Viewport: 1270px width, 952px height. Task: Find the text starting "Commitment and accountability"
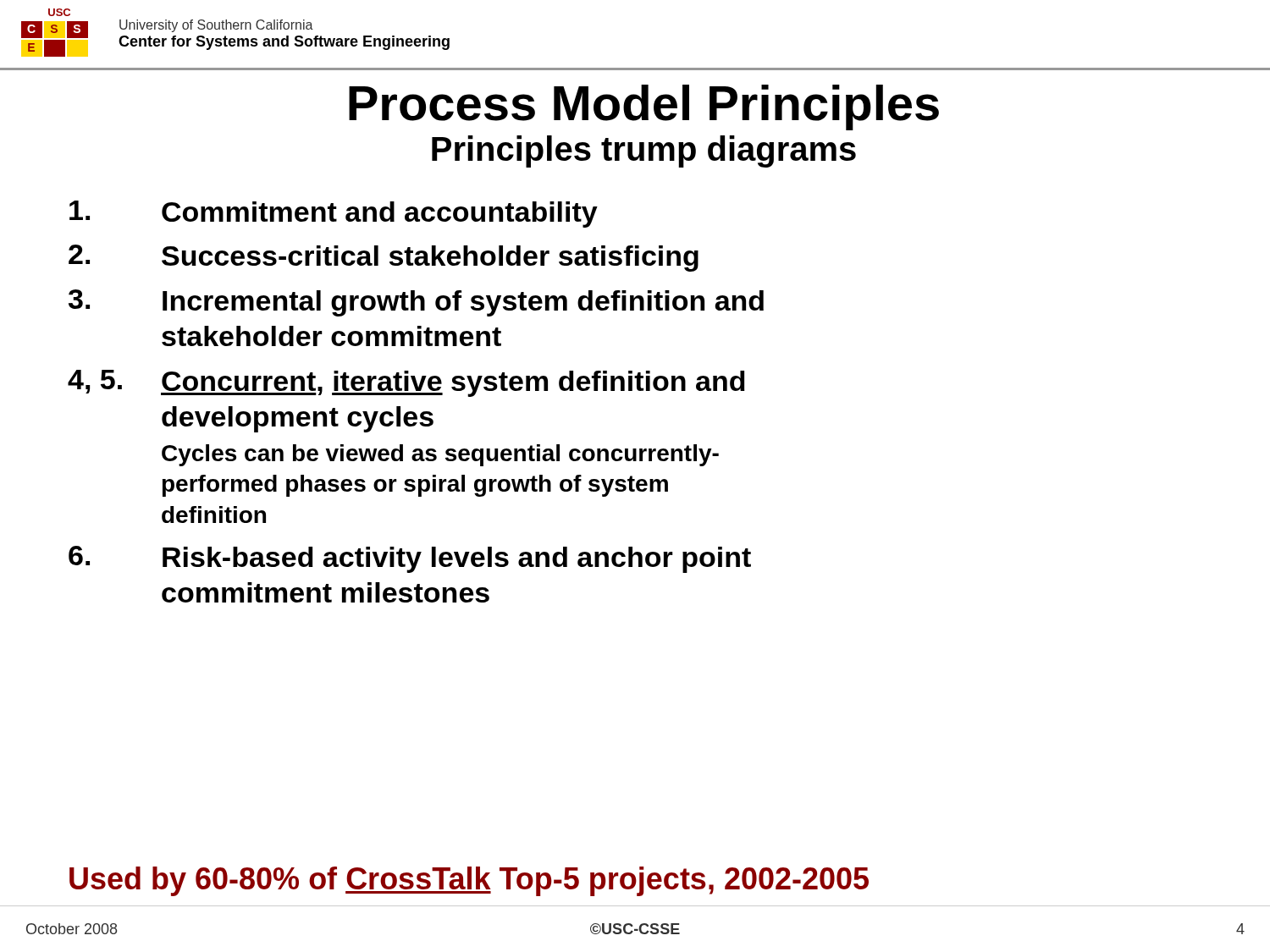coord(333,212)
